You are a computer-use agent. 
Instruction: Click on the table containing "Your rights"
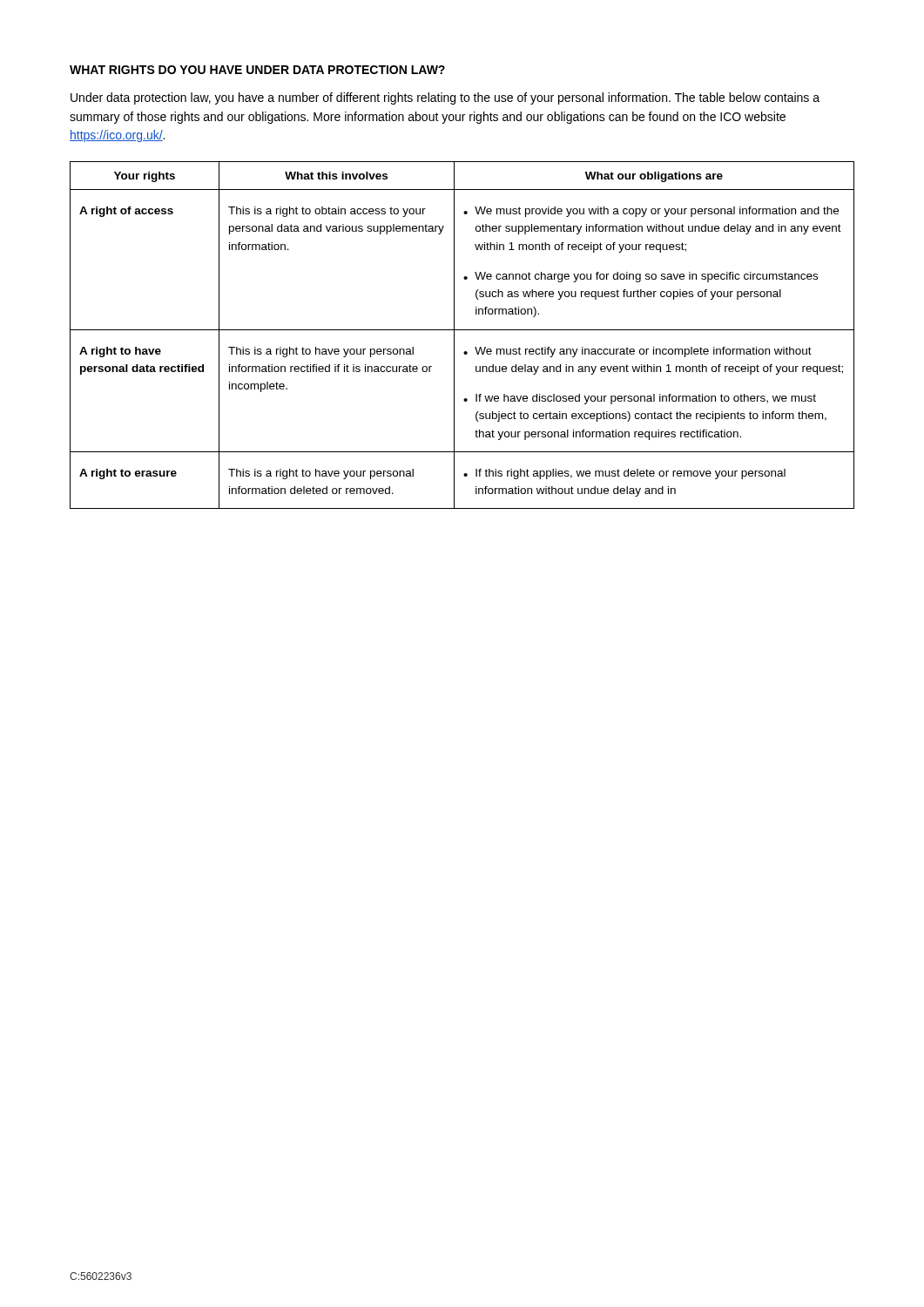[x=462, y=335]
